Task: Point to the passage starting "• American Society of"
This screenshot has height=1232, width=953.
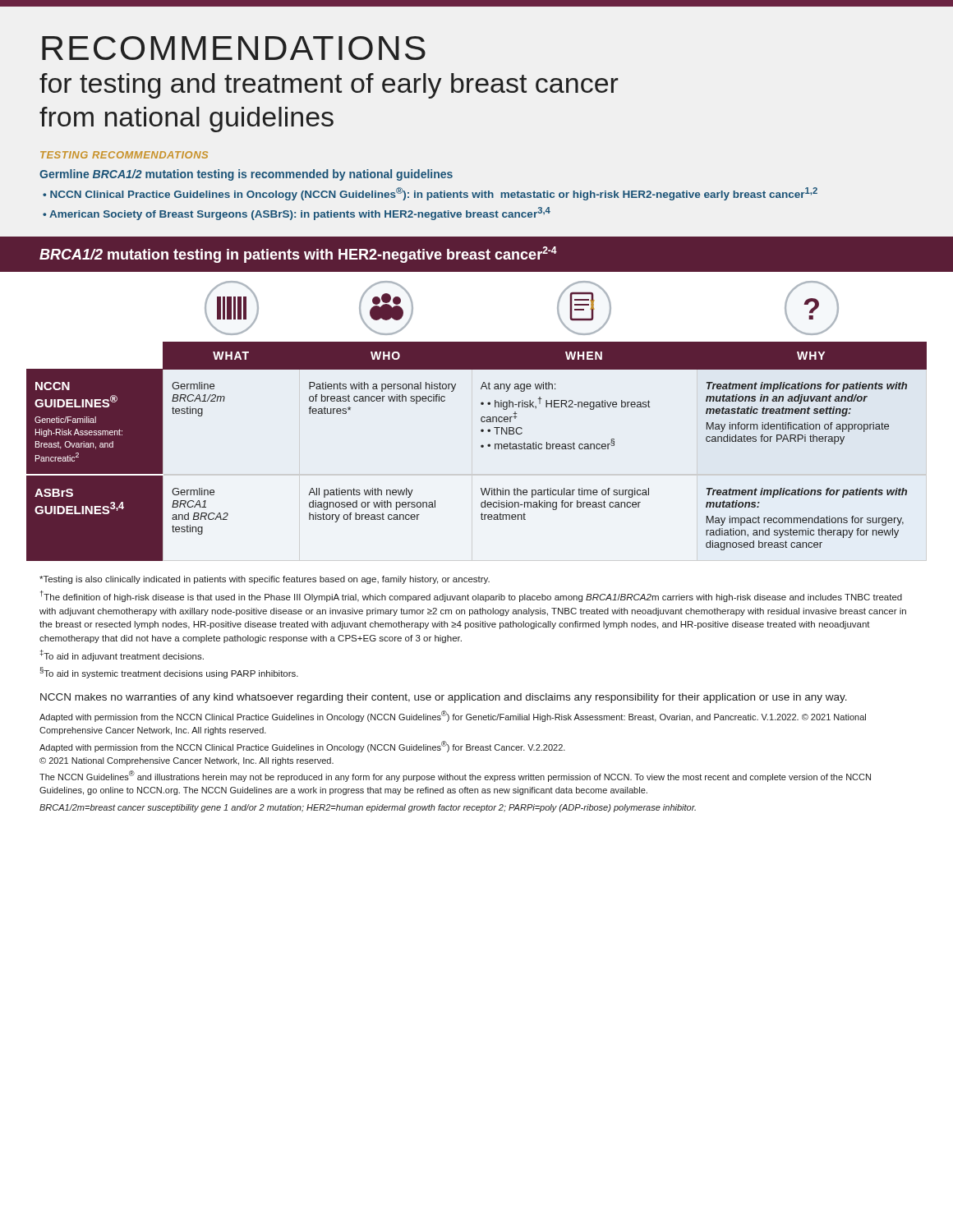Action: click(296, 212)
